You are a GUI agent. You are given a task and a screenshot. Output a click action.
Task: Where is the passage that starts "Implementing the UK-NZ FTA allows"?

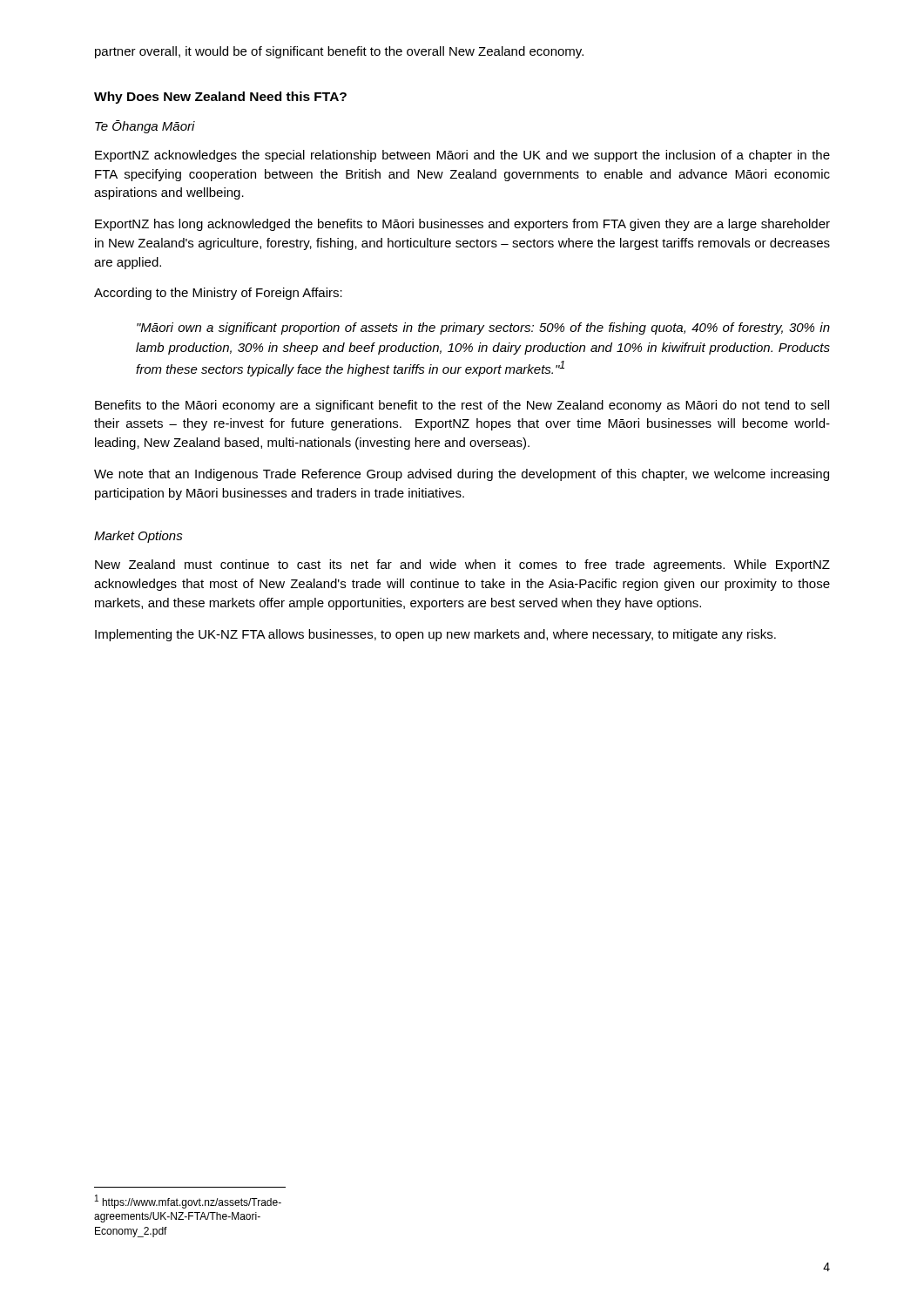[435, 633]
